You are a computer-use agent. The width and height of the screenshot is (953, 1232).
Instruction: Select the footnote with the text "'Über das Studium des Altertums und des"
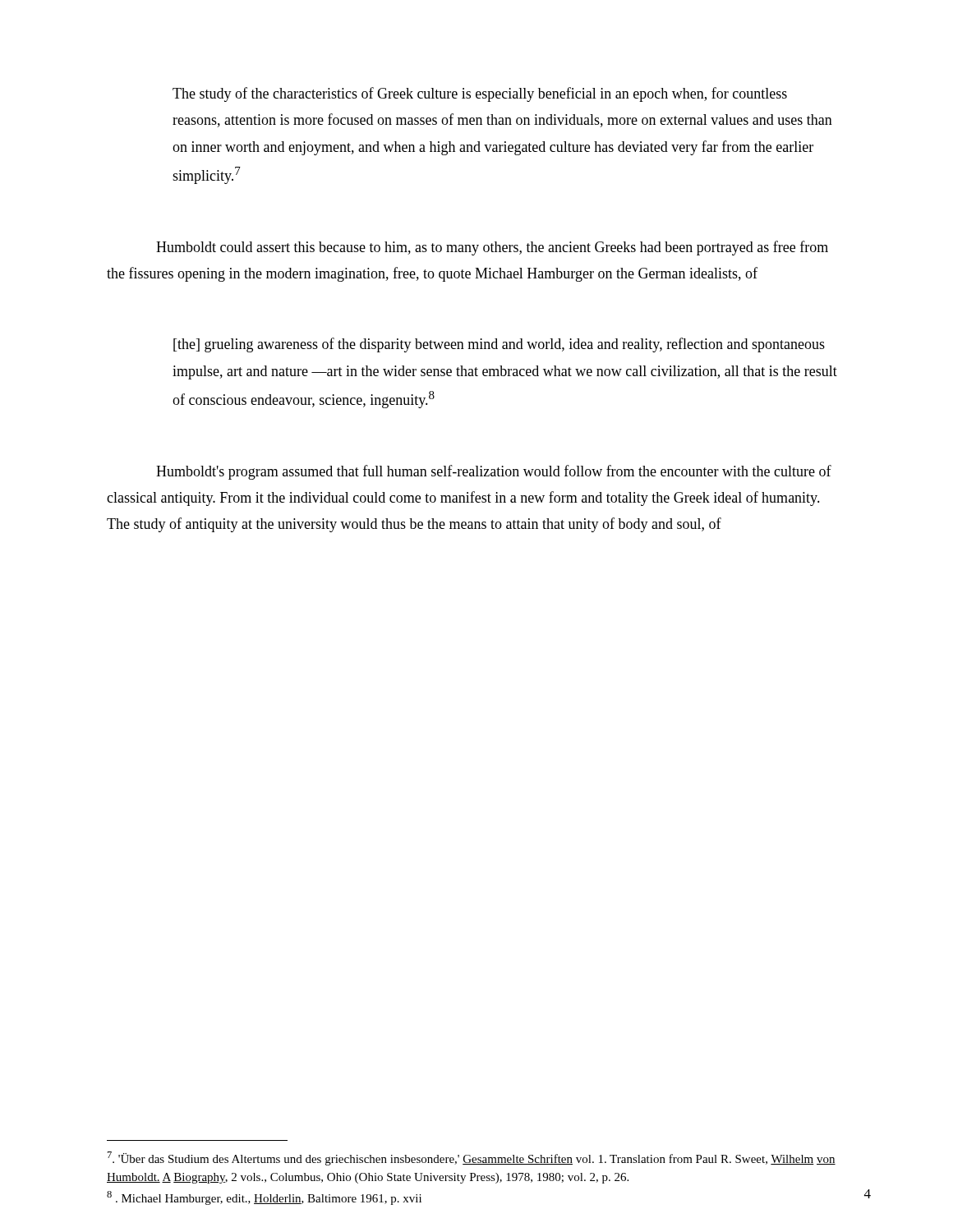471,1166
